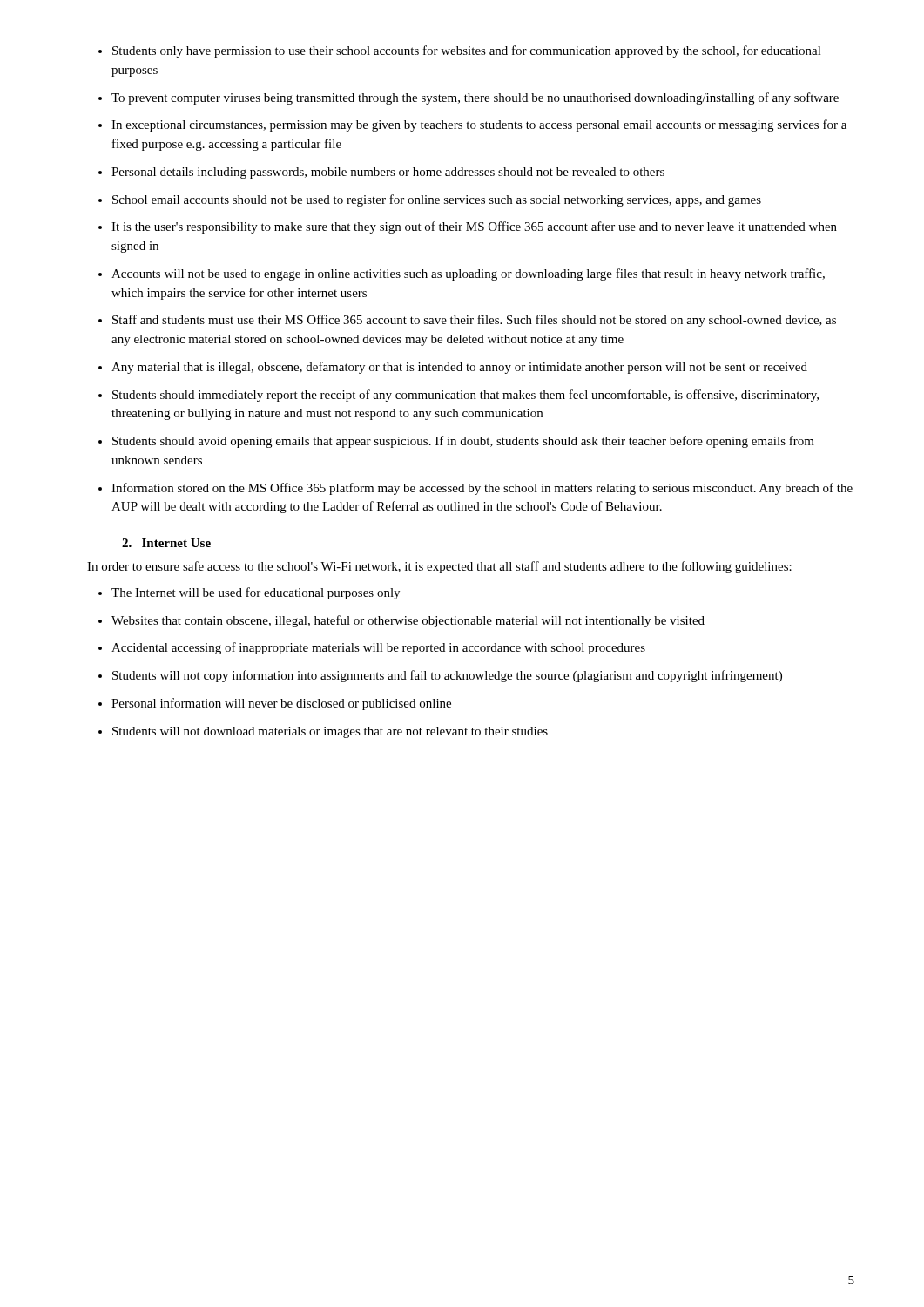Screen dimensions: 1307x924
Task: Navigate to the region starting "Accounts will not be used to"
Action: 483,284
